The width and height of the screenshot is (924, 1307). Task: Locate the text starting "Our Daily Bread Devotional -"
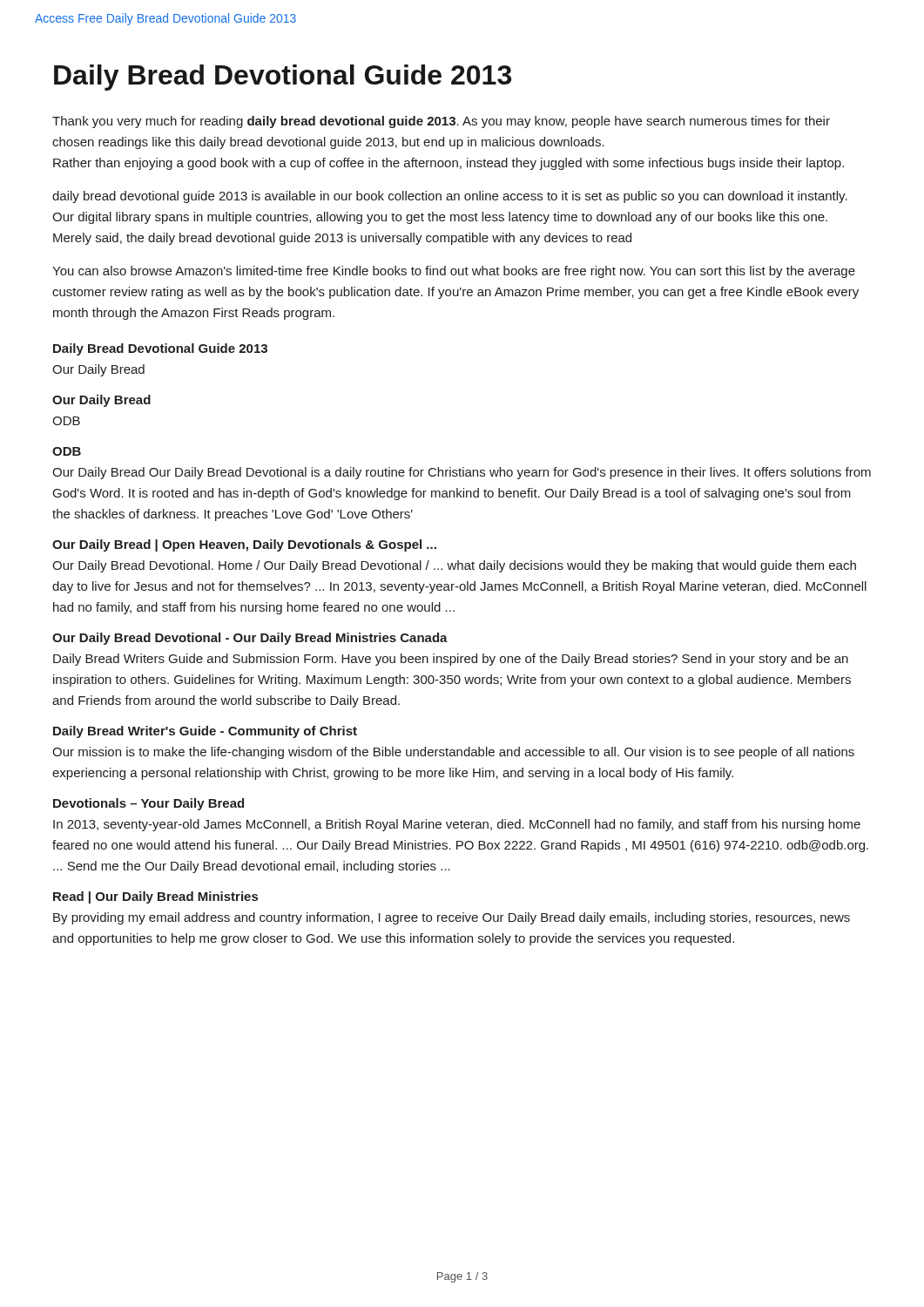pos(250,638)
